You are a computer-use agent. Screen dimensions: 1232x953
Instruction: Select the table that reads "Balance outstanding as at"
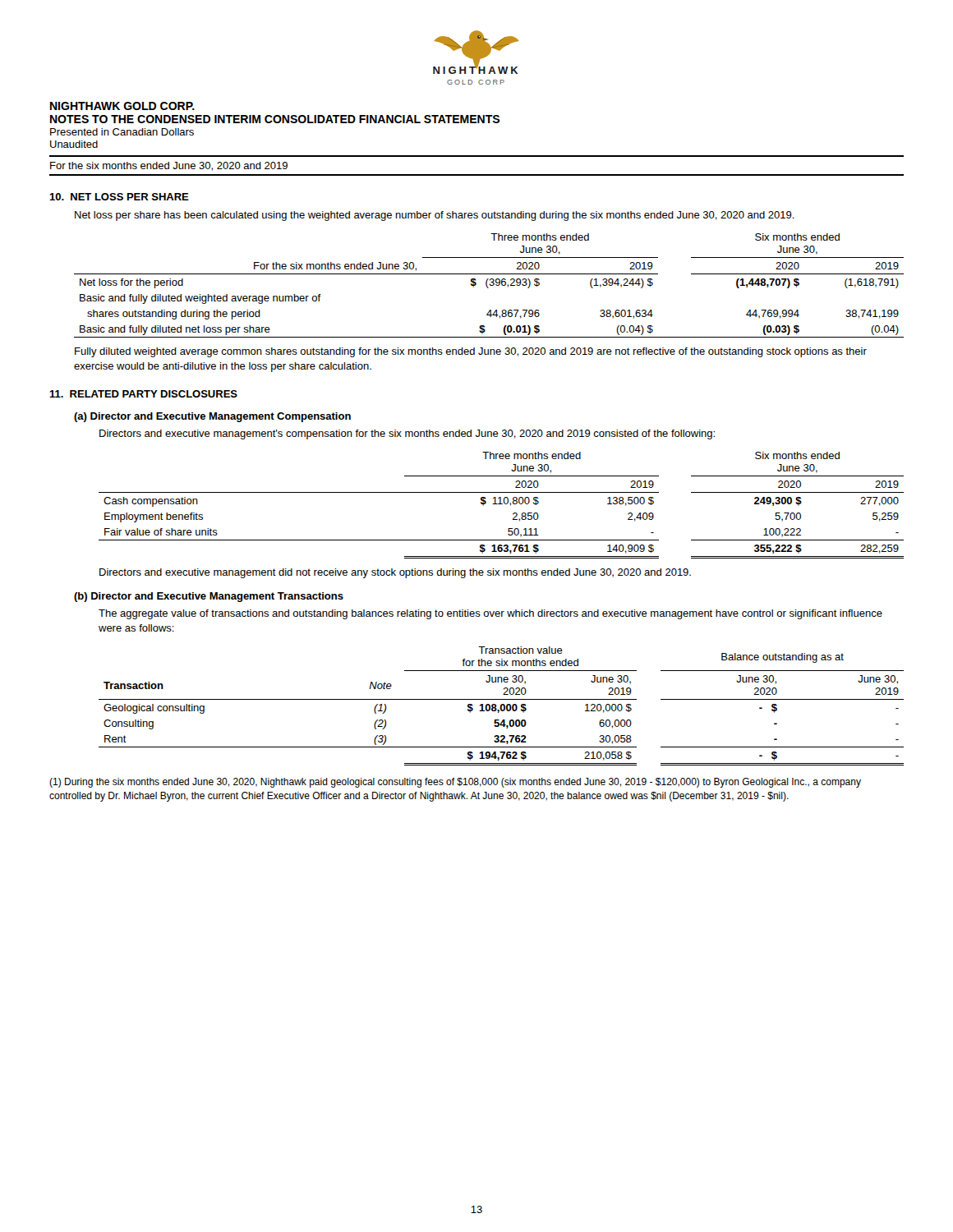coord(501,704)
